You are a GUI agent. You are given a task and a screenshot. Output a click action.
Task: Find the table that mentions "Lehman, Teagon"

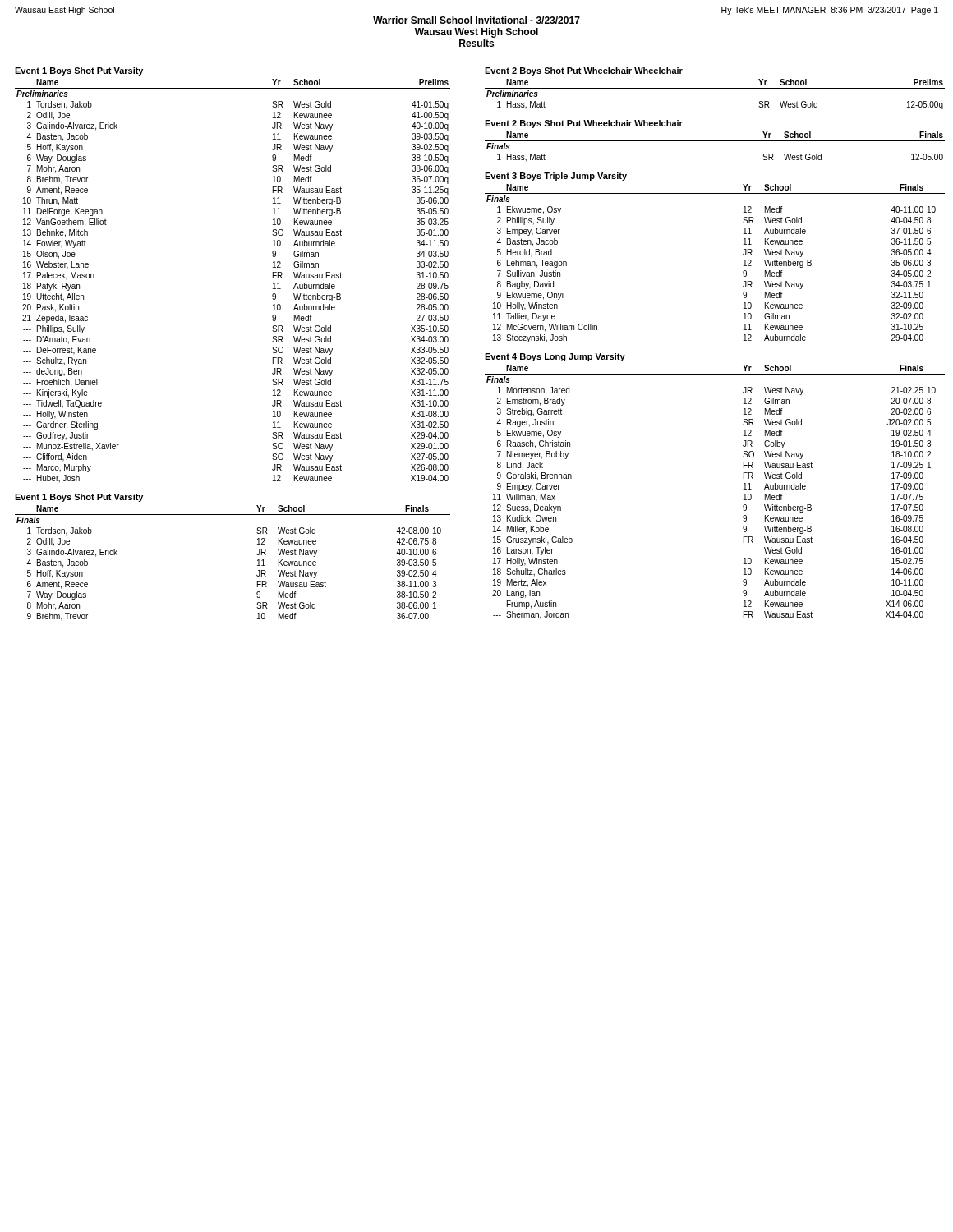715,263
